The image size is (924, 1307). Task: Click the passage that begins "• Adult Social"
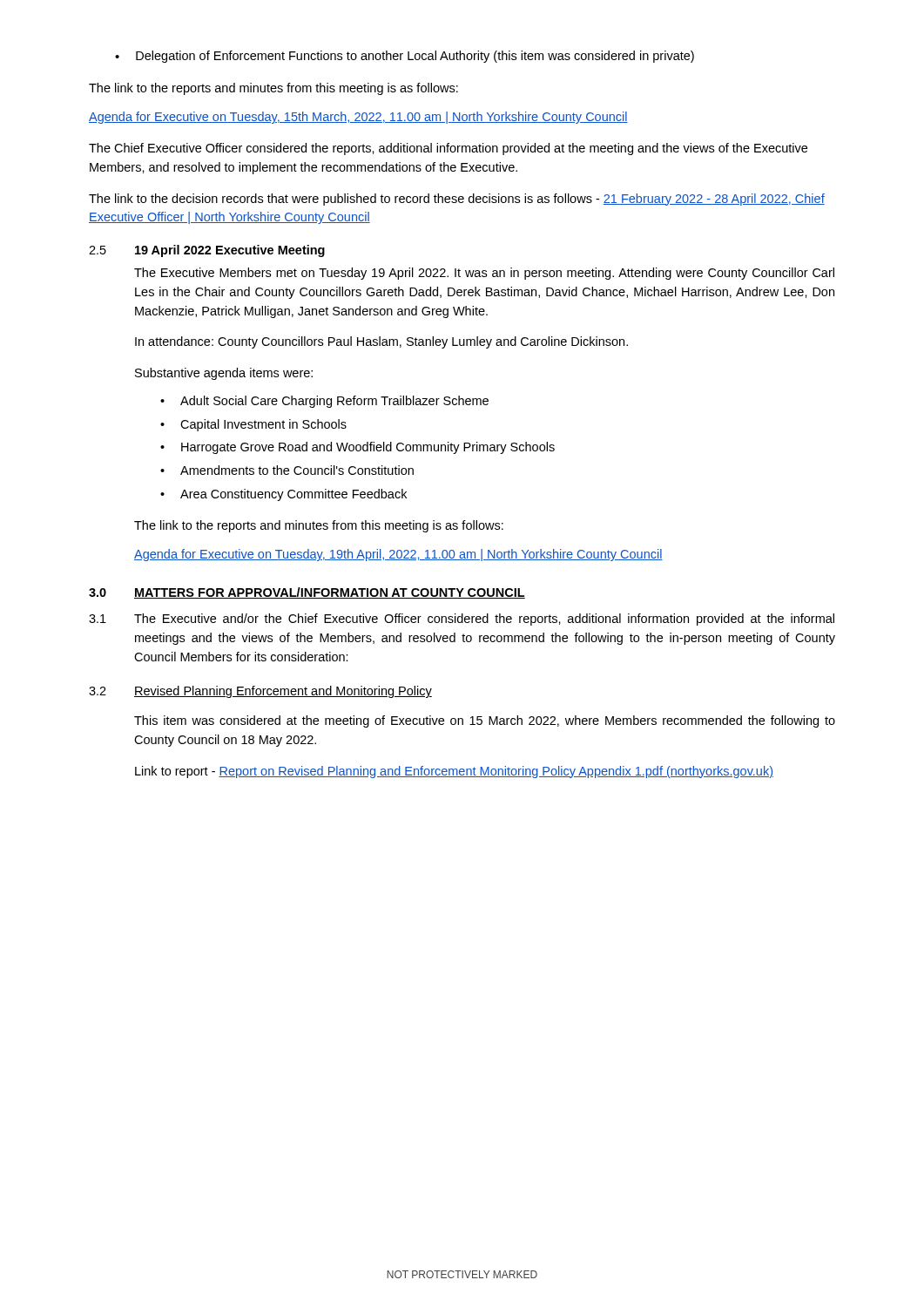325,401
